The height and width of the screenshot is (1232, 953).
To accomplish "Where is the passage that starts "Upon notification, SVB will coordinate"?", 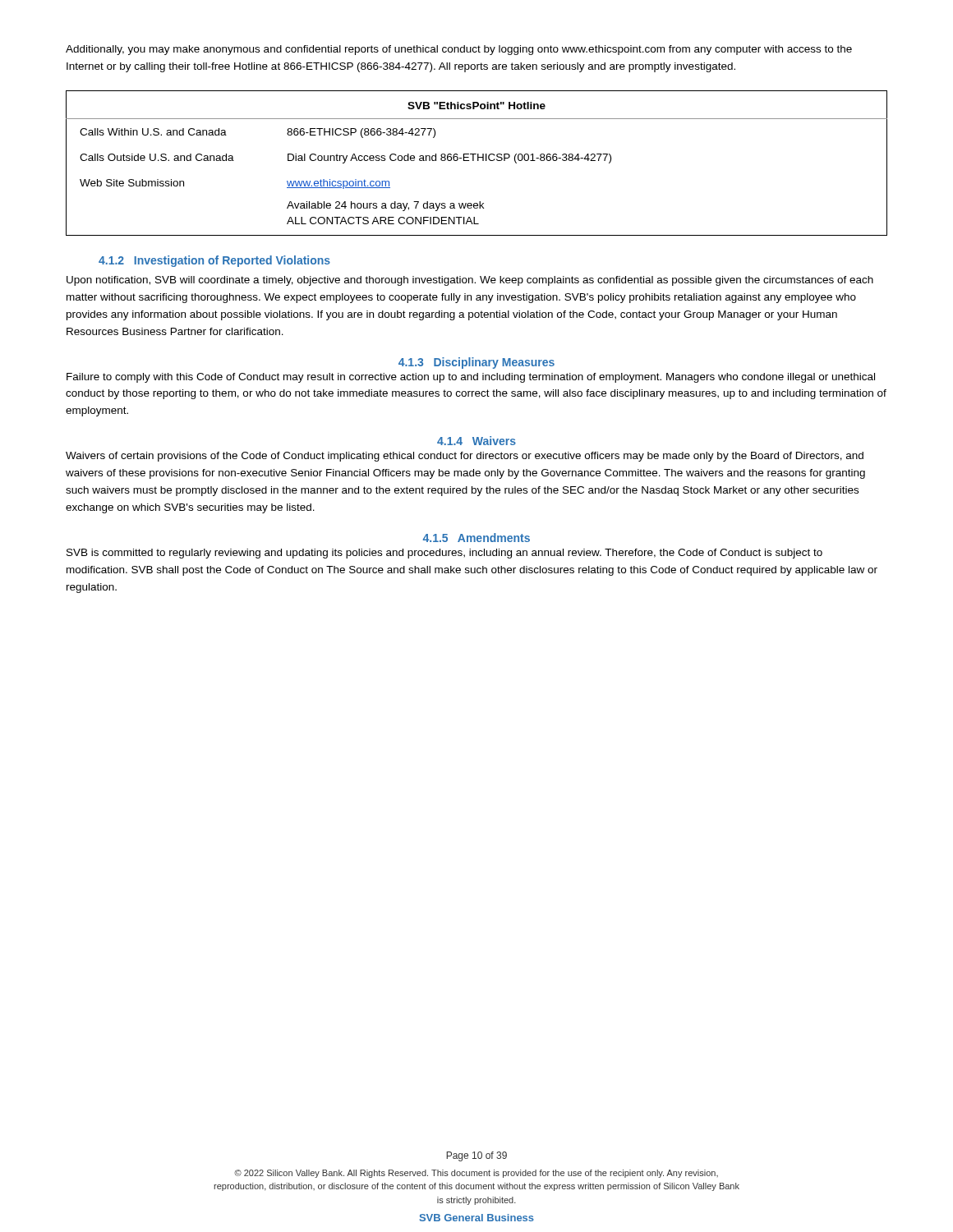I will pyautogui.click(x=470, y=305).
